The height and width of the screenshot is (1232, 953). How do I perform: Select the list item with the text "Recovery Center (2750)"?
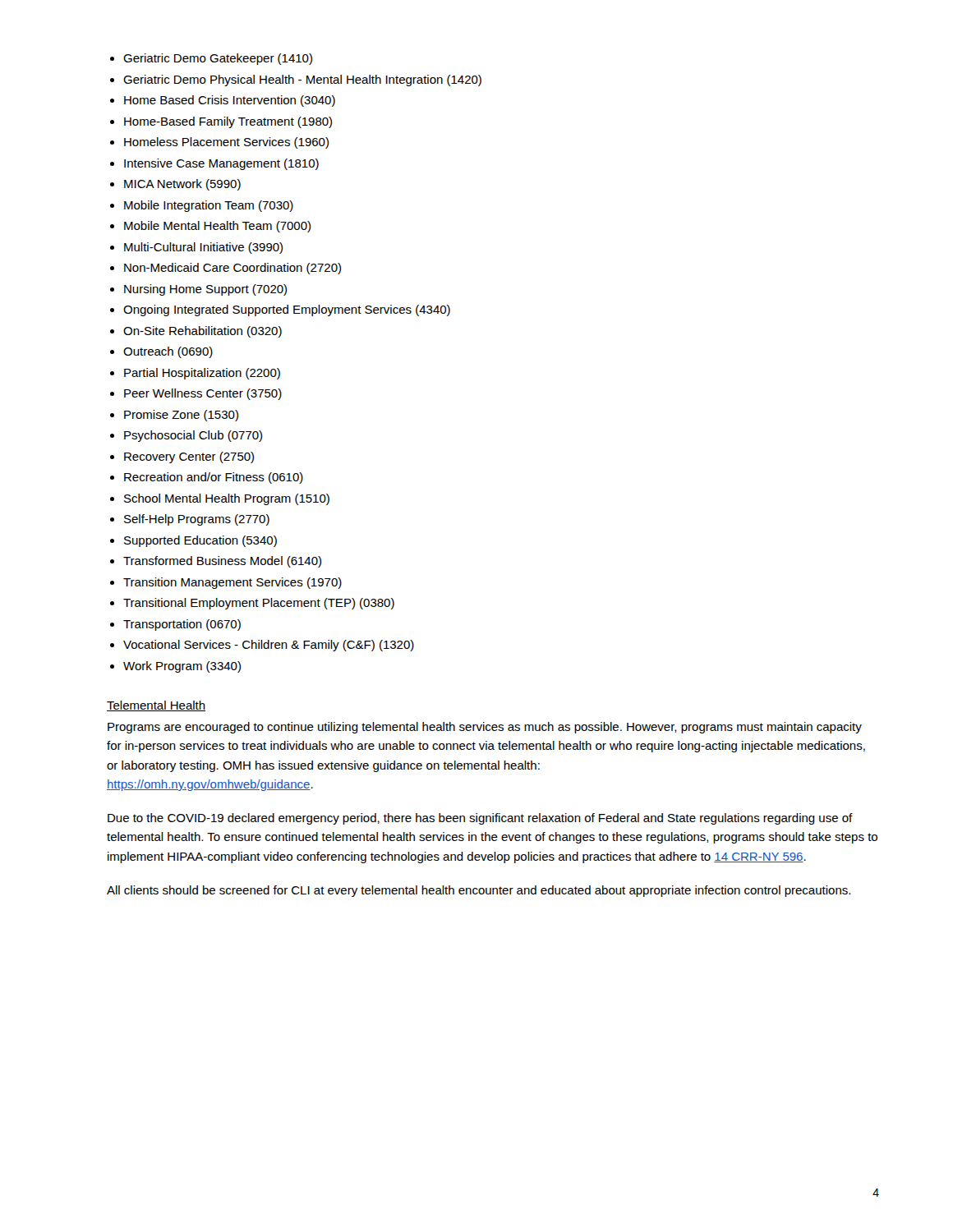pyautogui.click(x=189, y=456)
